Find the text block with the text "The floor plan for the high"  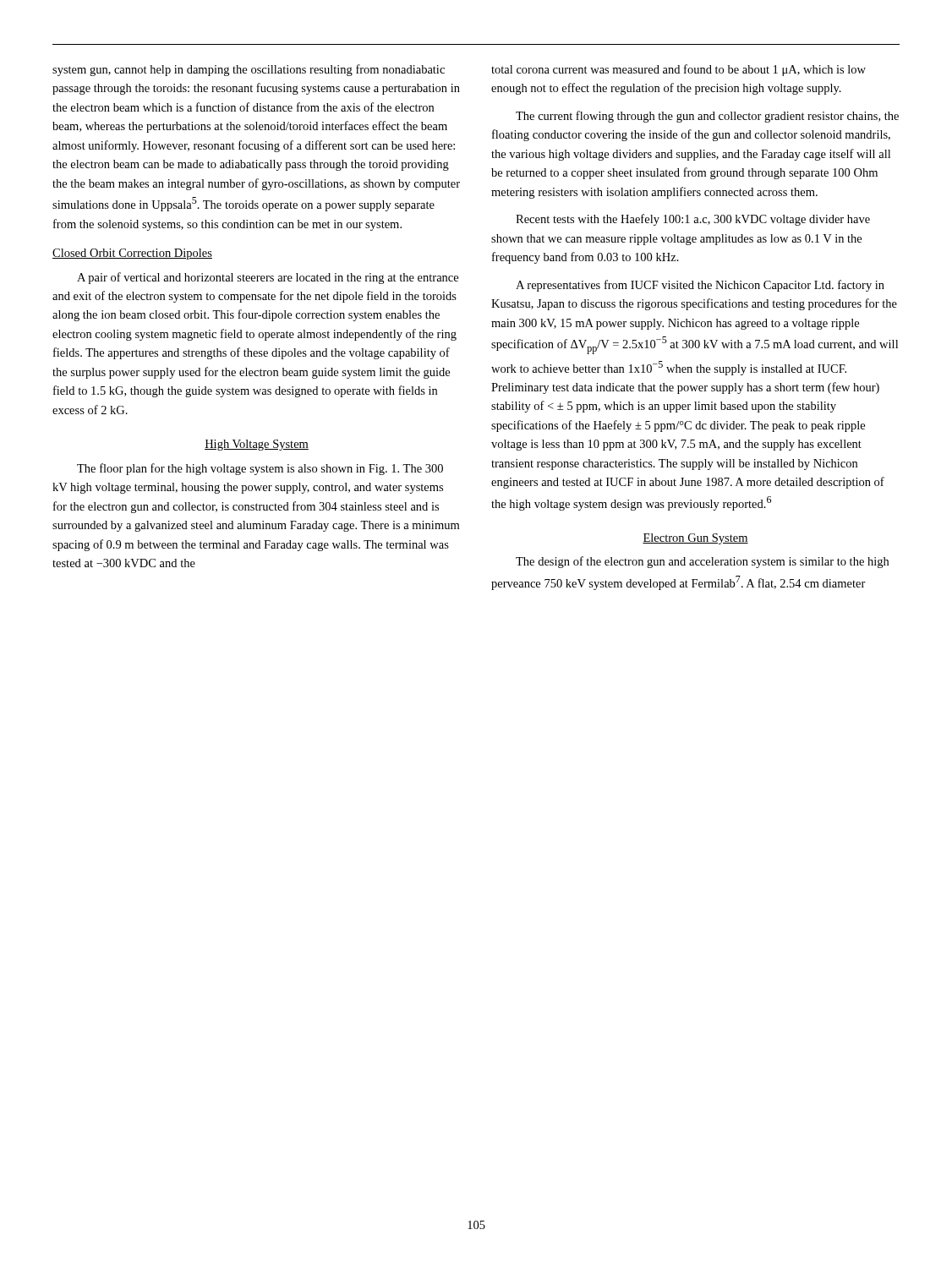pyautogui.click(x=257, y=516)
